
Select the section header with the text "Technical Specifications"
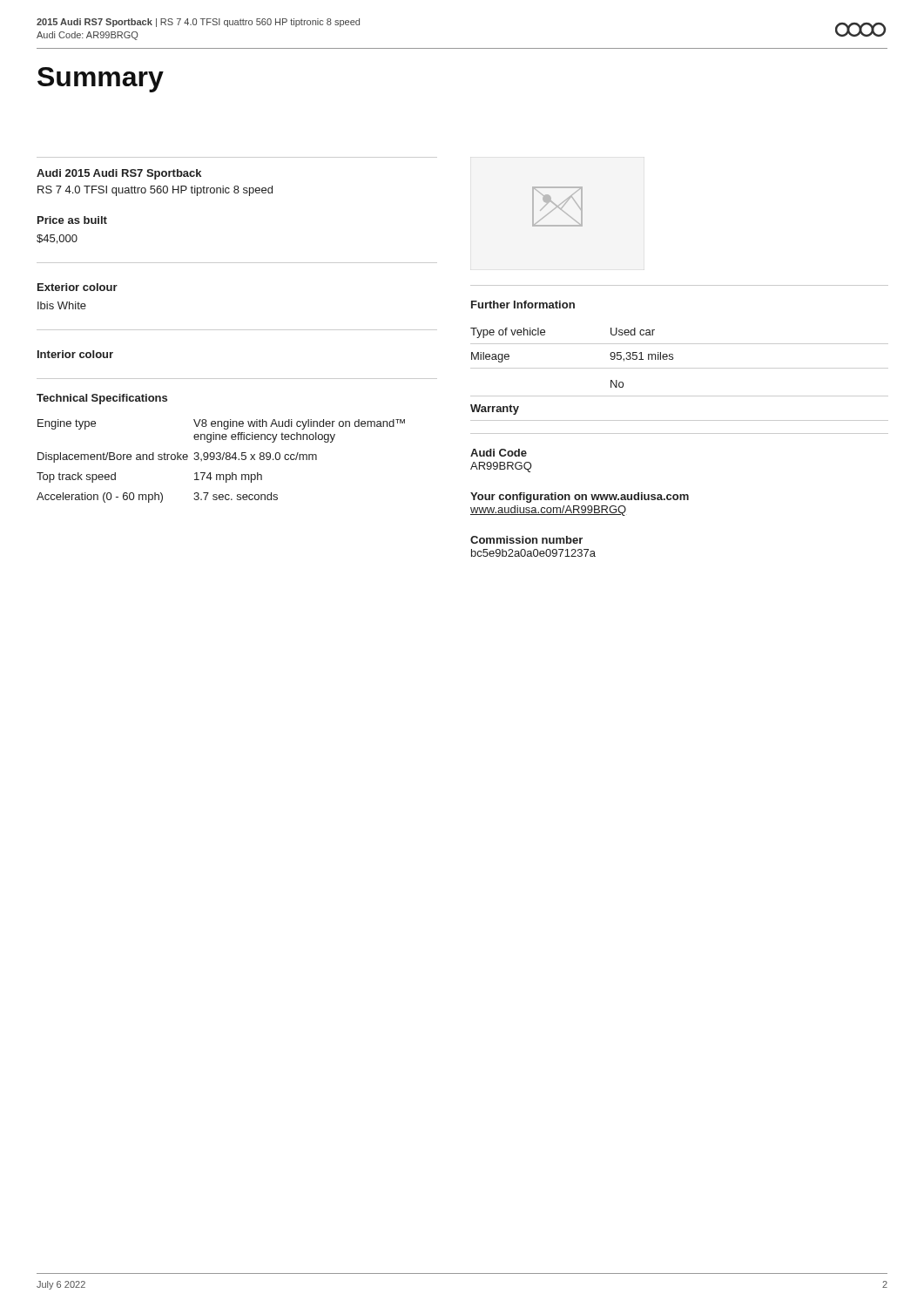tap(102, 398)
